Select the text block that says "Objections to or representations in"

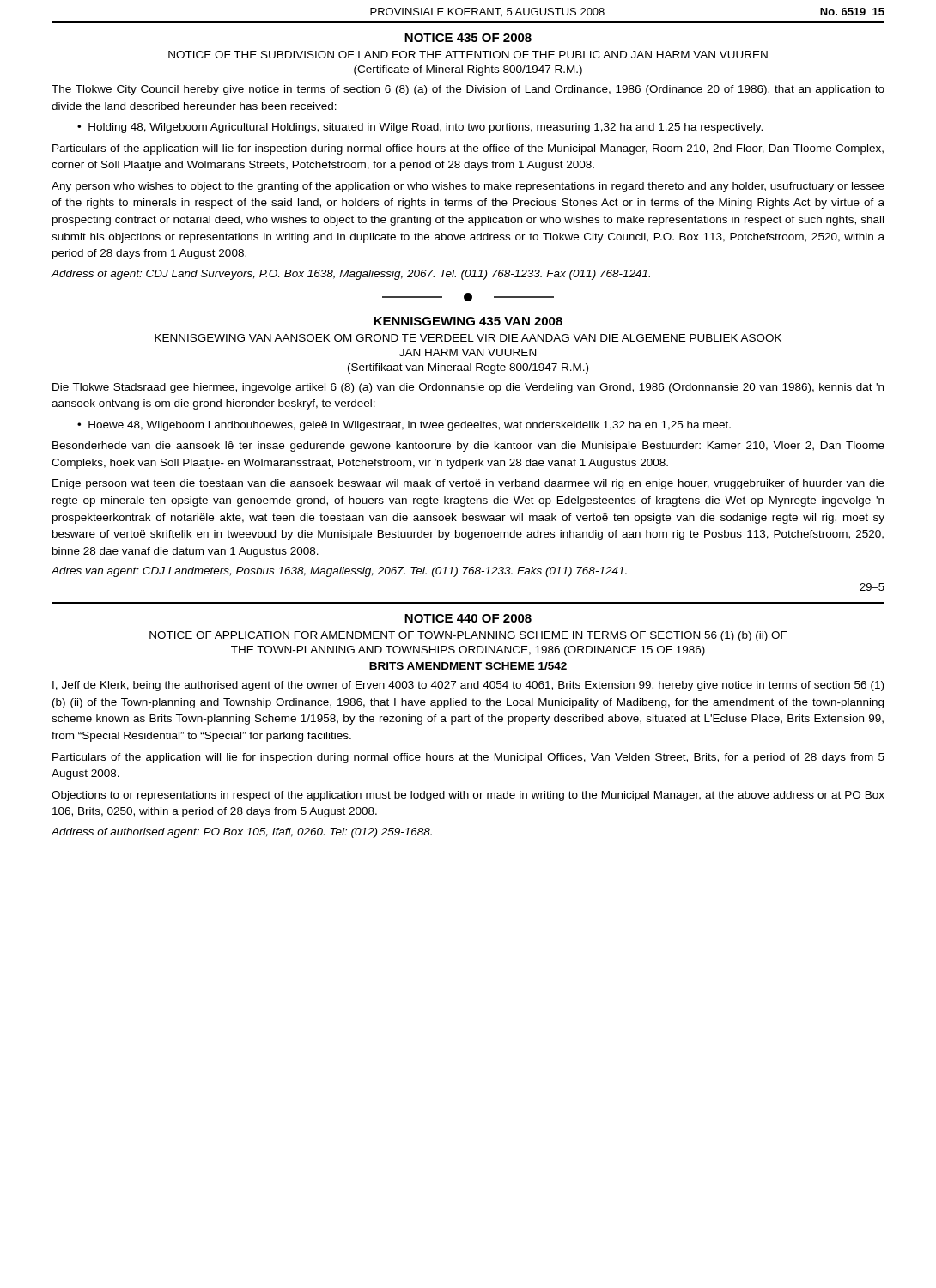pos(468,803)
